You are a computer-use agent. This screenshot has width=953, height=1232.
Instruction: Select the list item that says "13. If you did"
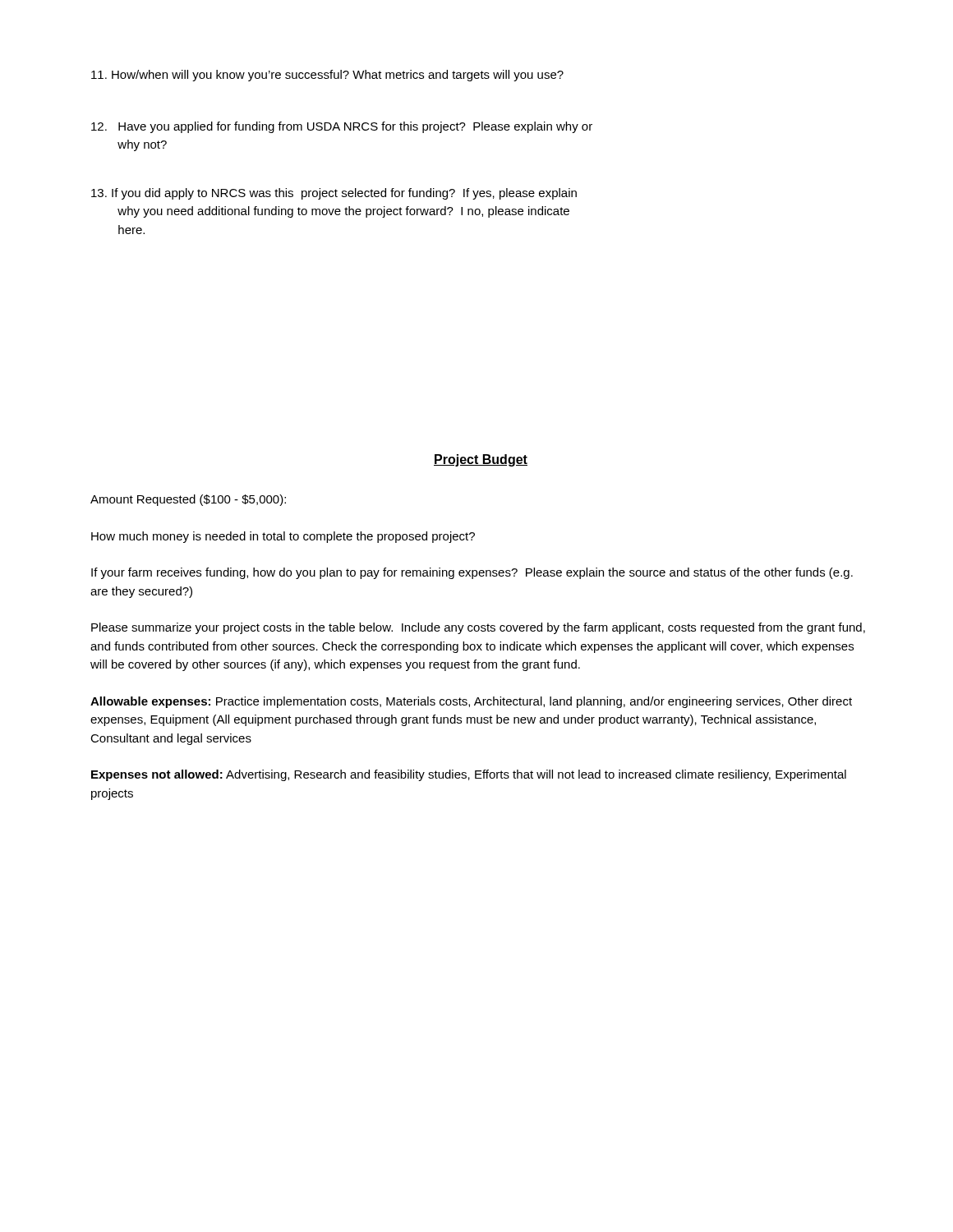click(x=334, y=211)
